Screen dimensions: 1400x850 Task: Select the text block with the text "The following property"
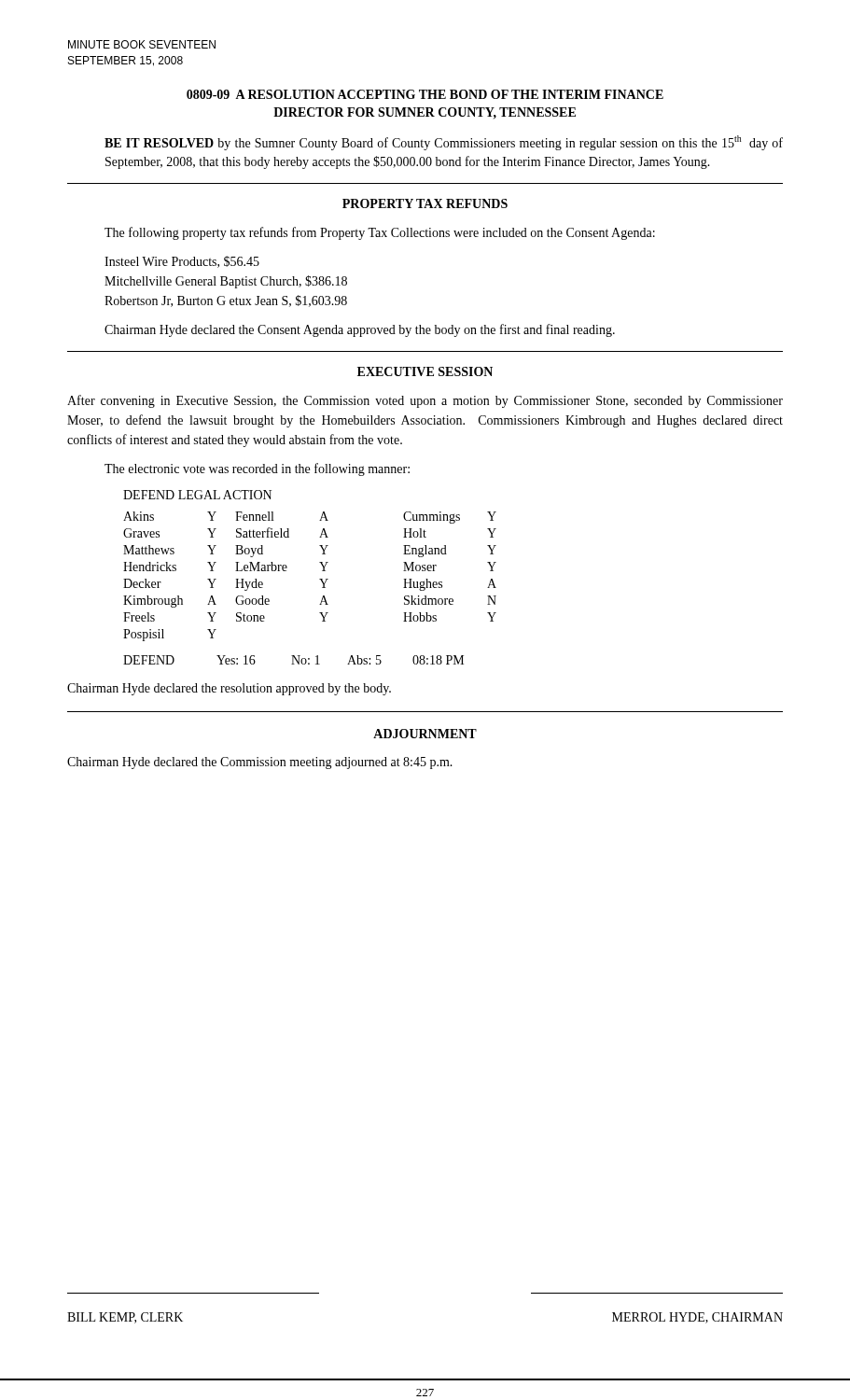coord(380,233)
